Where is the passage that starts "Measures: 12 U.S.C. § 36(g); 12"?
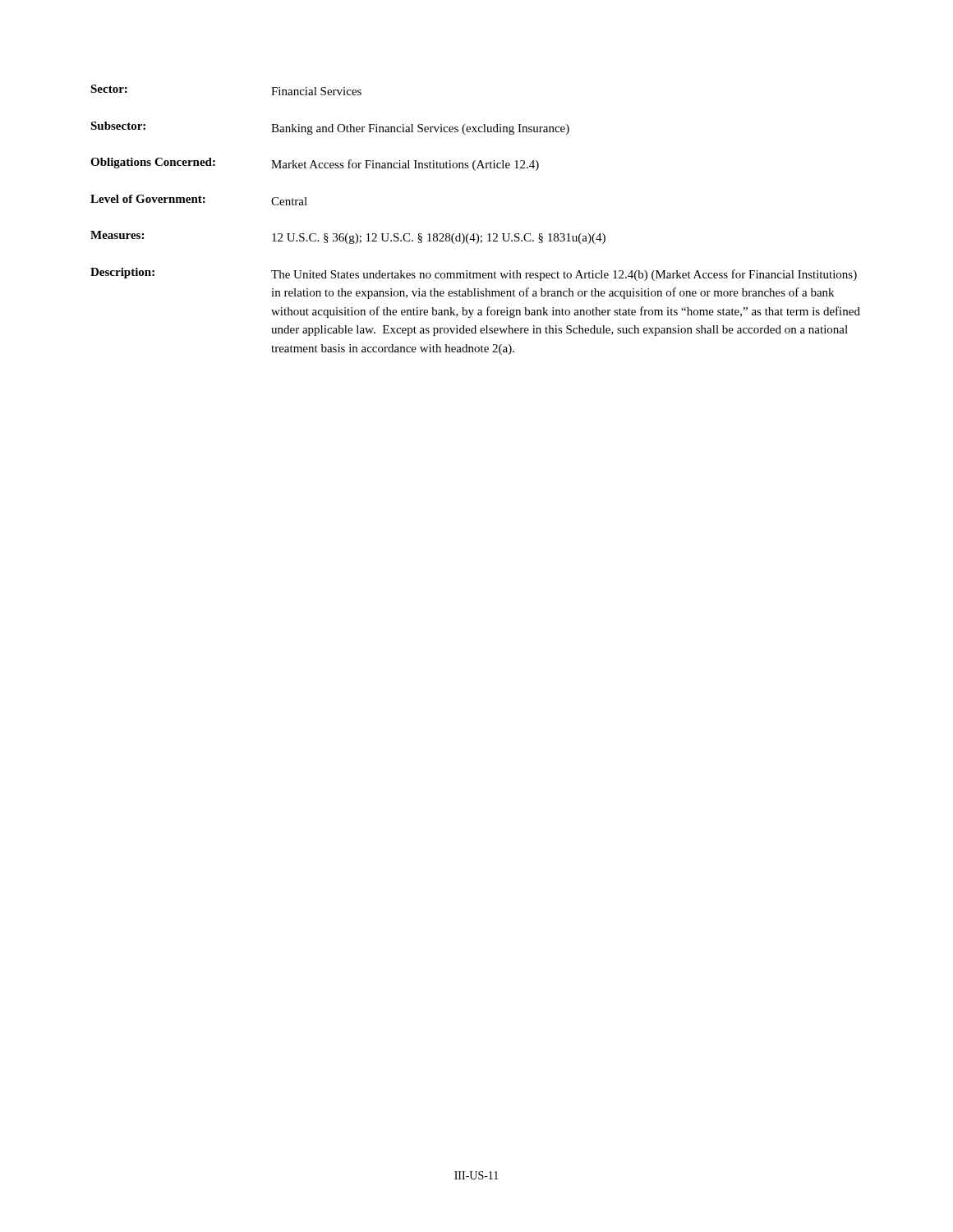 [476, 238]
